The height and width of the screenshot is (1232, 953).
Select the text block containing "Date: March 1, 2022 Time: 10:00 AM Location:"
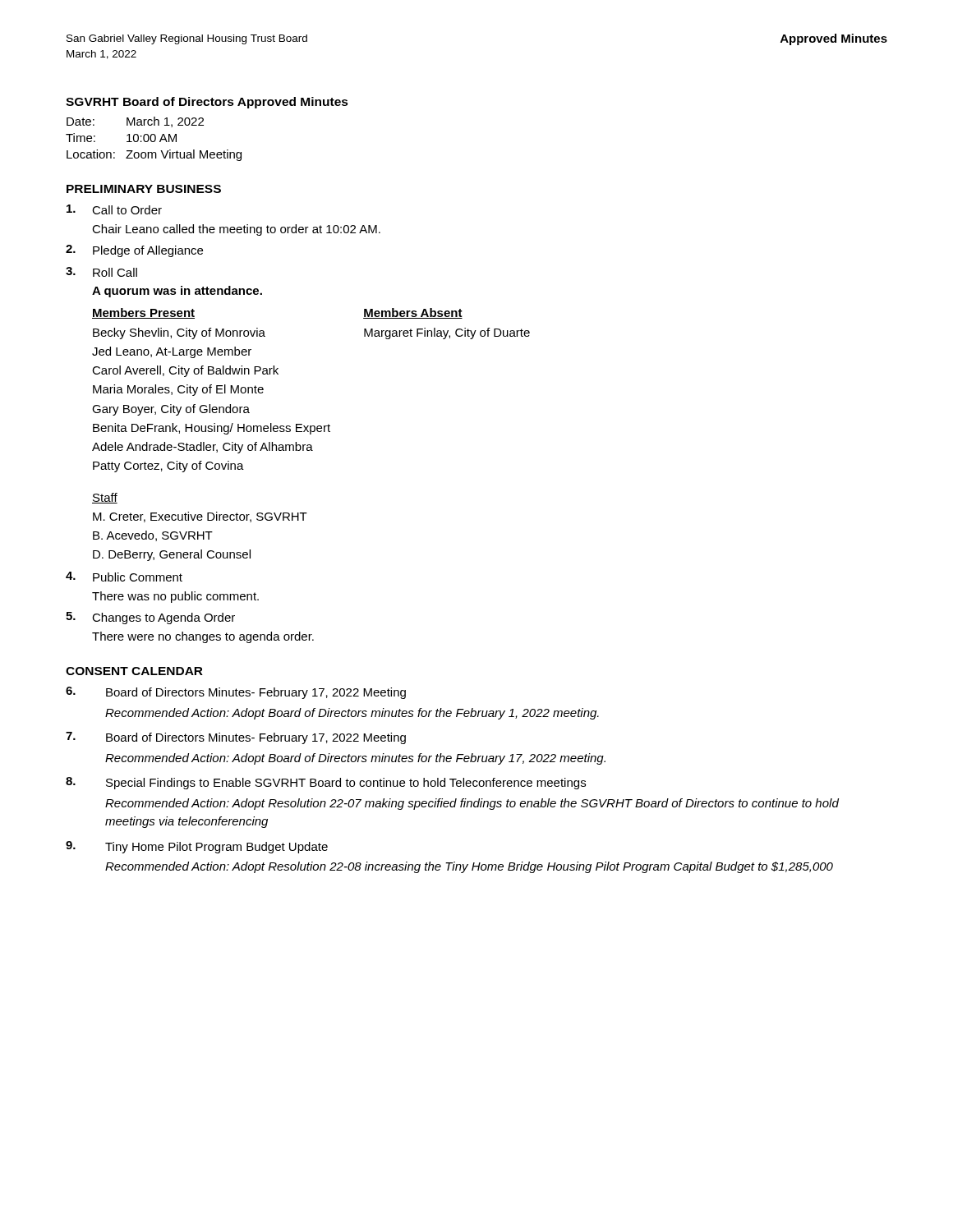tap(159, 139)
